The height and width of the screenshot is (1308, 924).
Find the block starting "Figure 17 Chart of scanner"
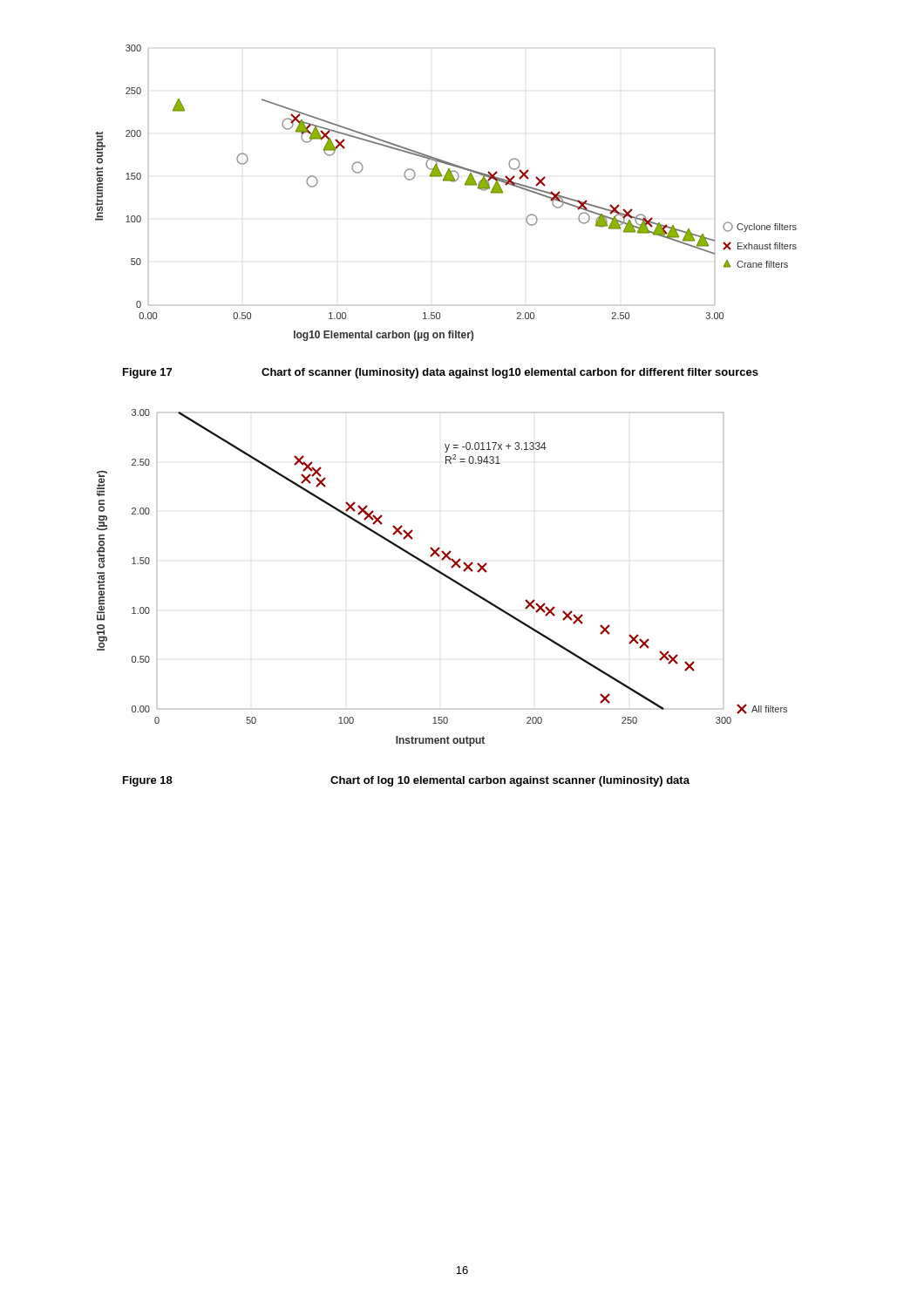click(462, 372)
